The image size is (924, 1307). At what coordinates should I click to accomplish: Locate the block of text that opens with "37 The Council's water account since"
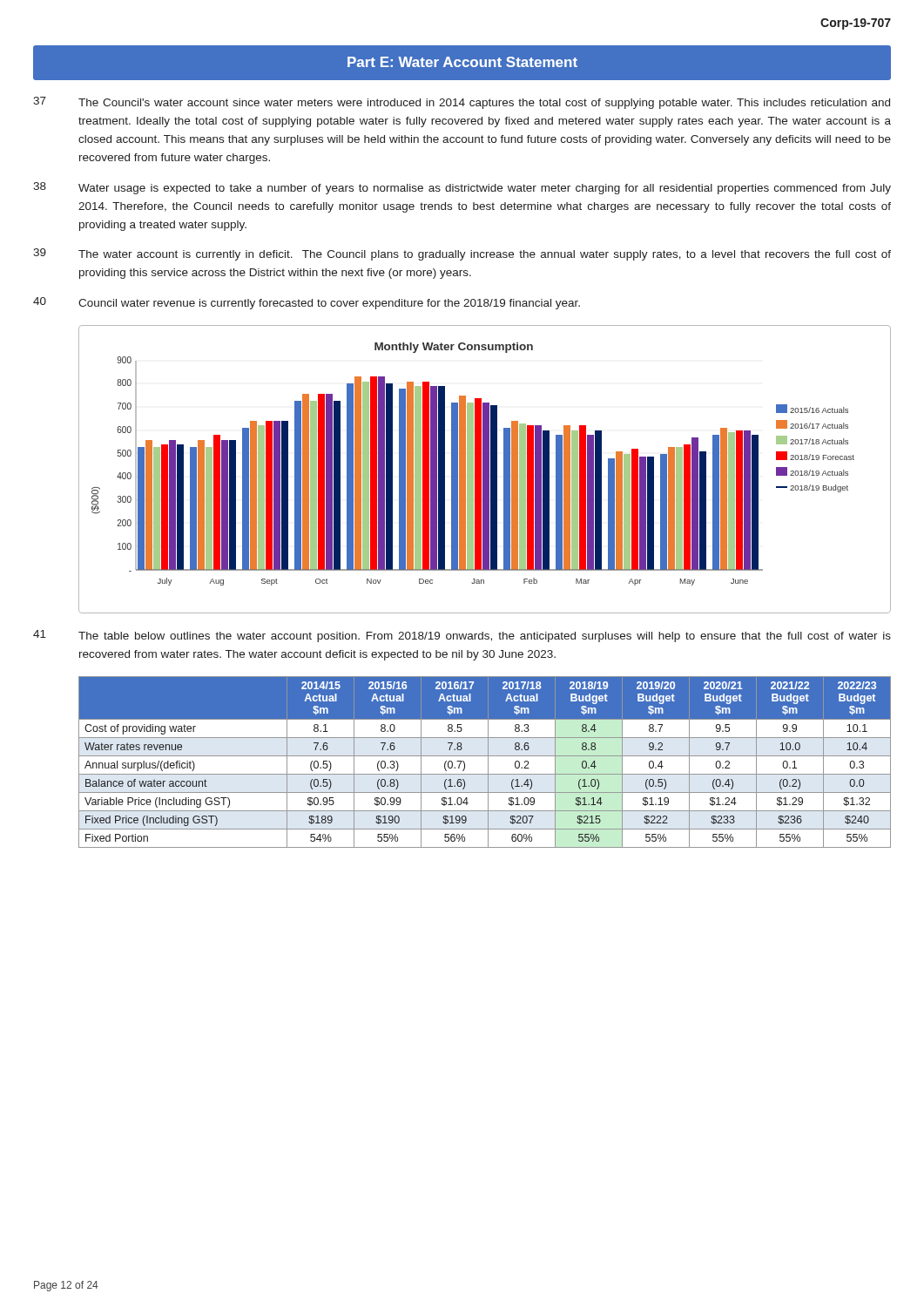coord(462,131)
